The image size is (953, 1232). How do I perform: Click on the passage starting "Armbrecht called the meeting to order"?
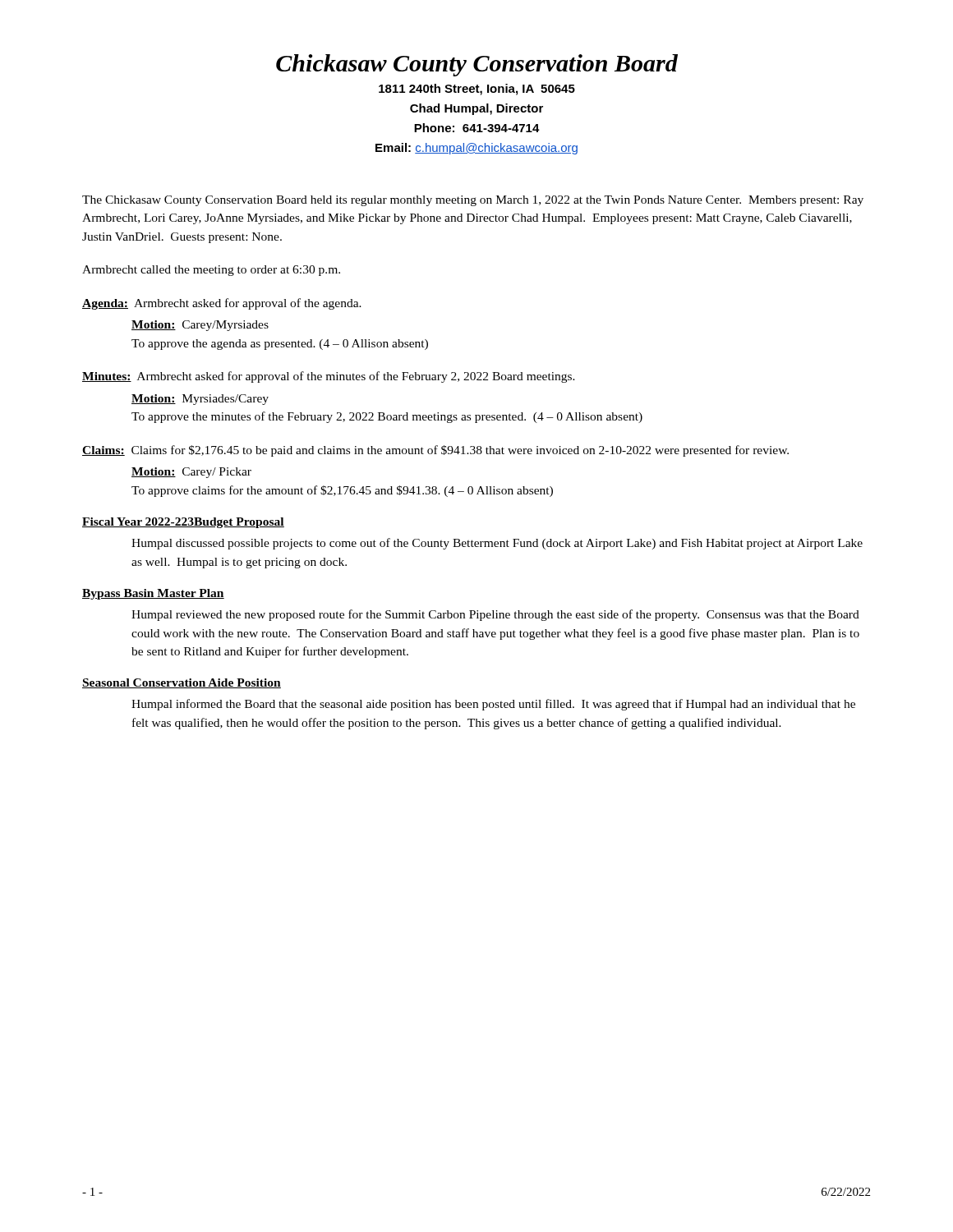click(x=212, y=269)
